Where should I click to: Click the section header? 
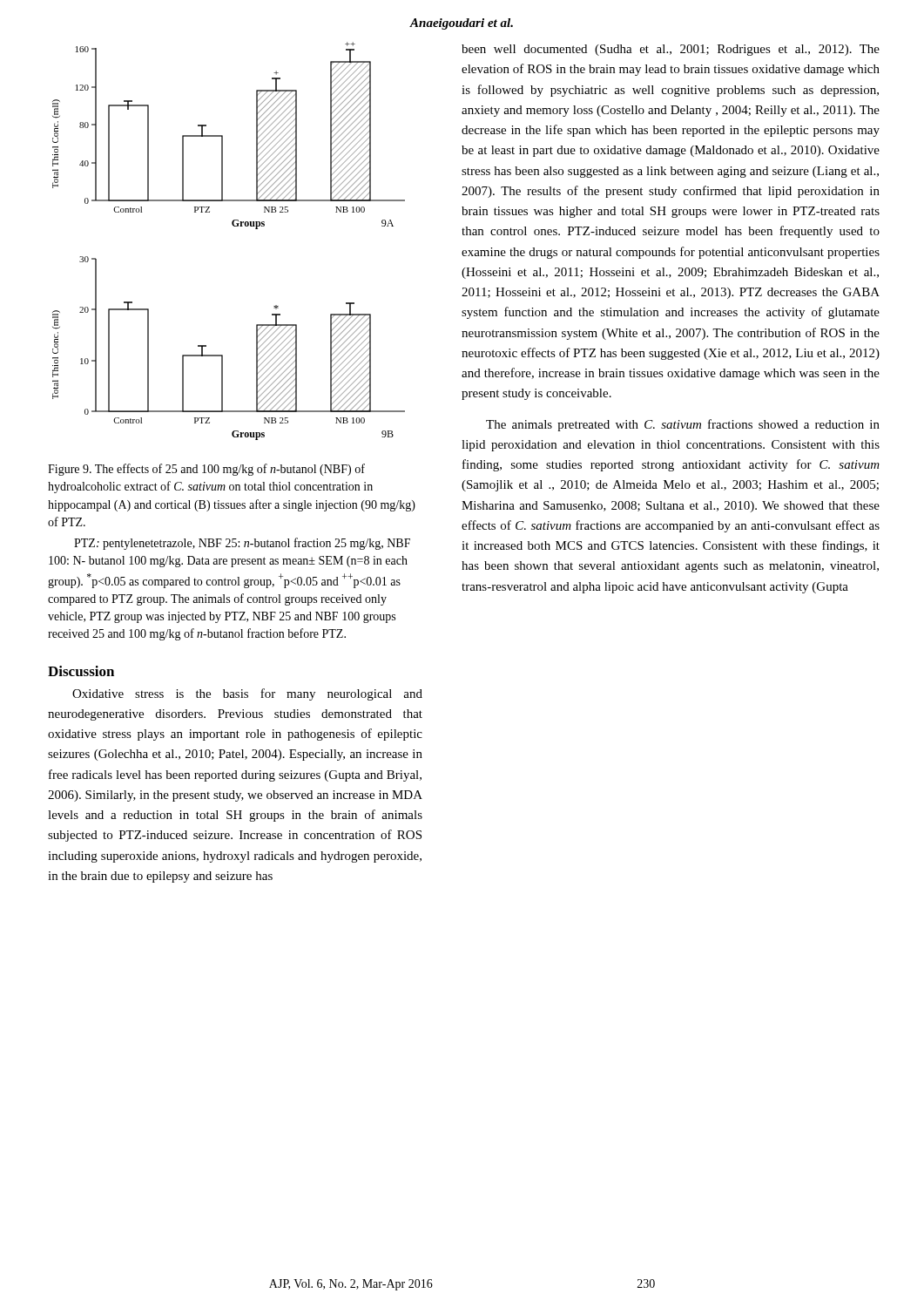point(81,671)
